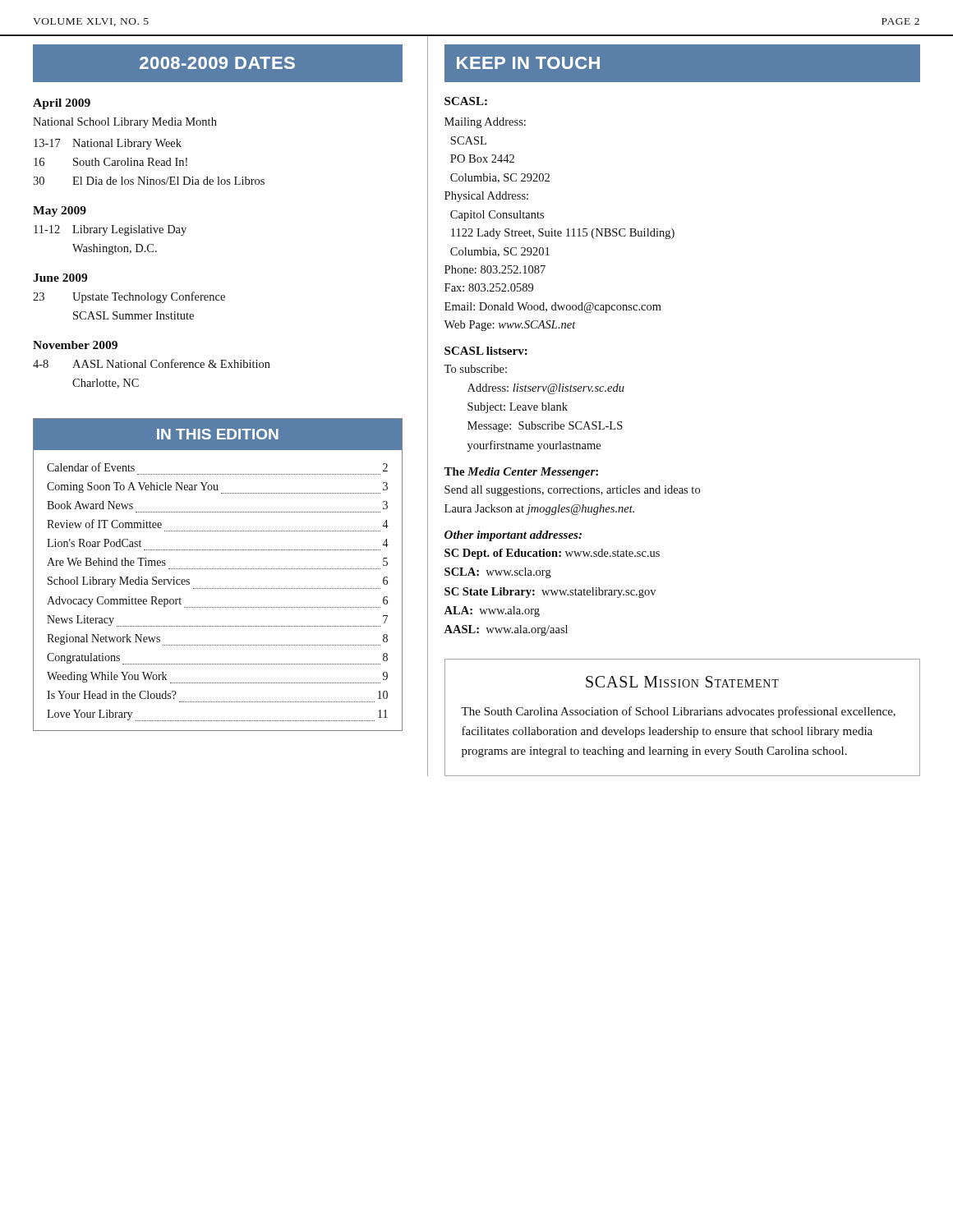Find the passage starting "11-12Library Legislative Day"
This screenshot has height=1232, width=953.
(x=110, y=230)
